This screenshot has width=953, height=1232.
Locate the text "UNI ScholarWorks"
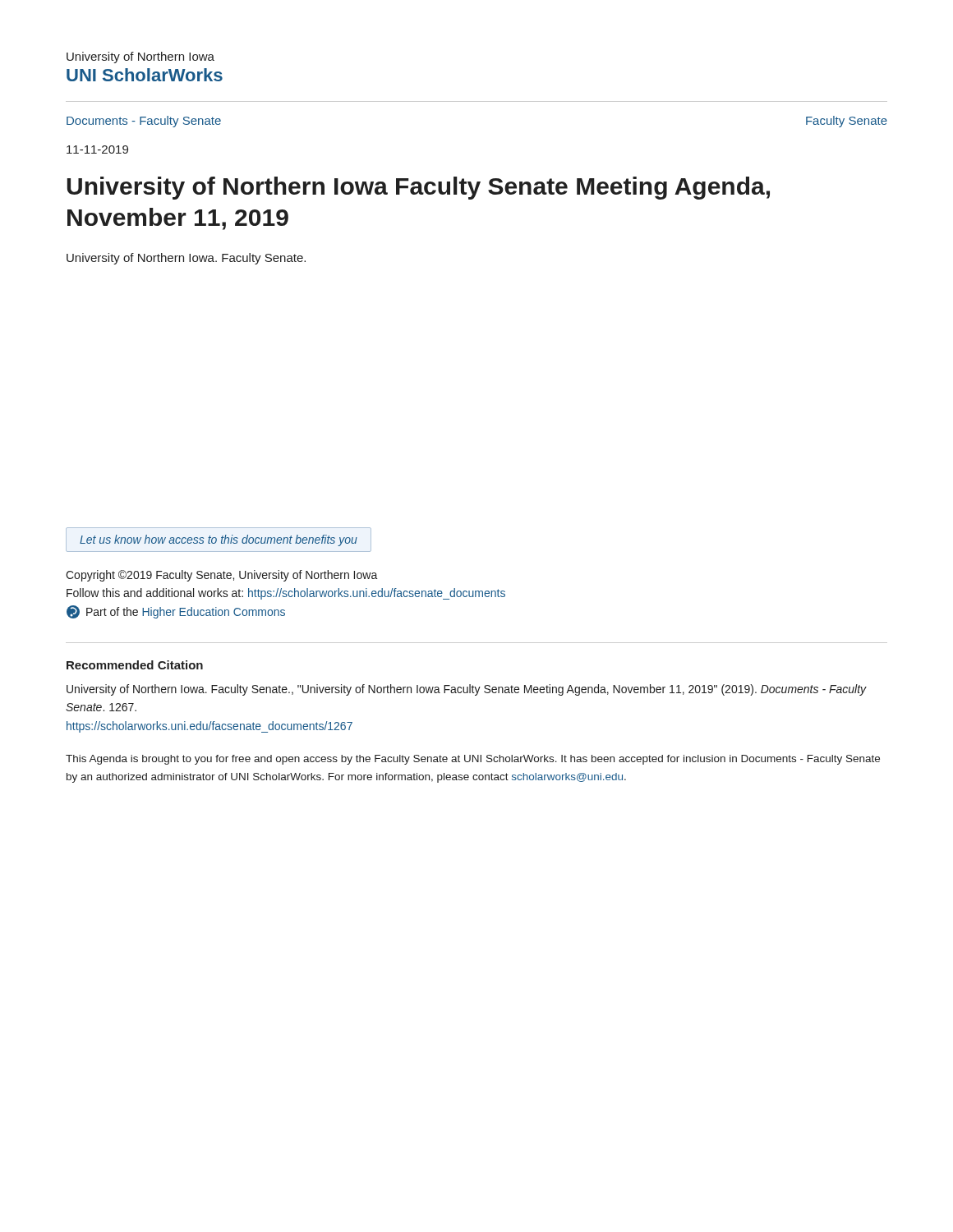coord(145,75)
